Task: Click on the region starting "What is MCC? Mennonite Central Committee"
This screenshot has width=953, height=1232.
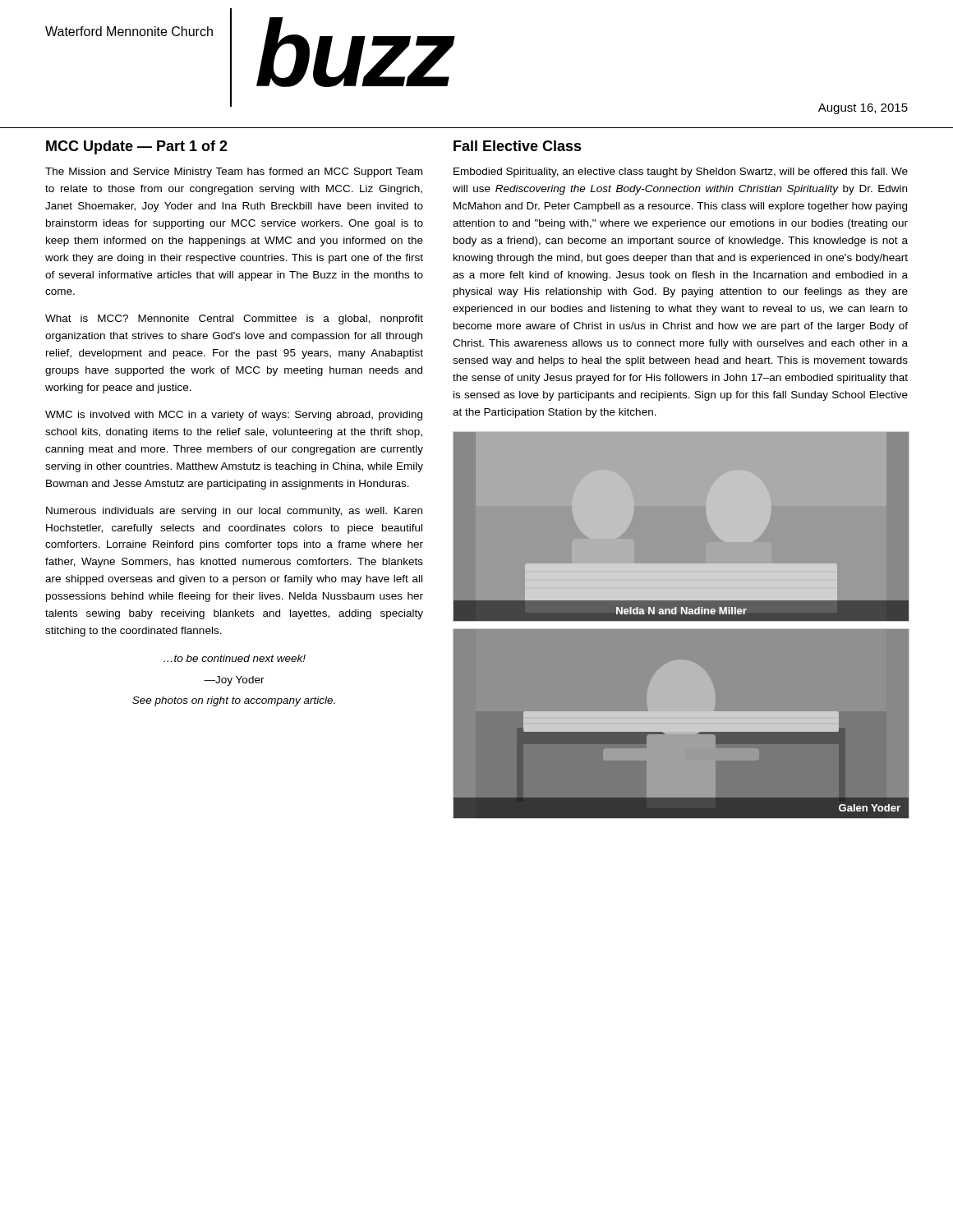Action: pos(234,353)
